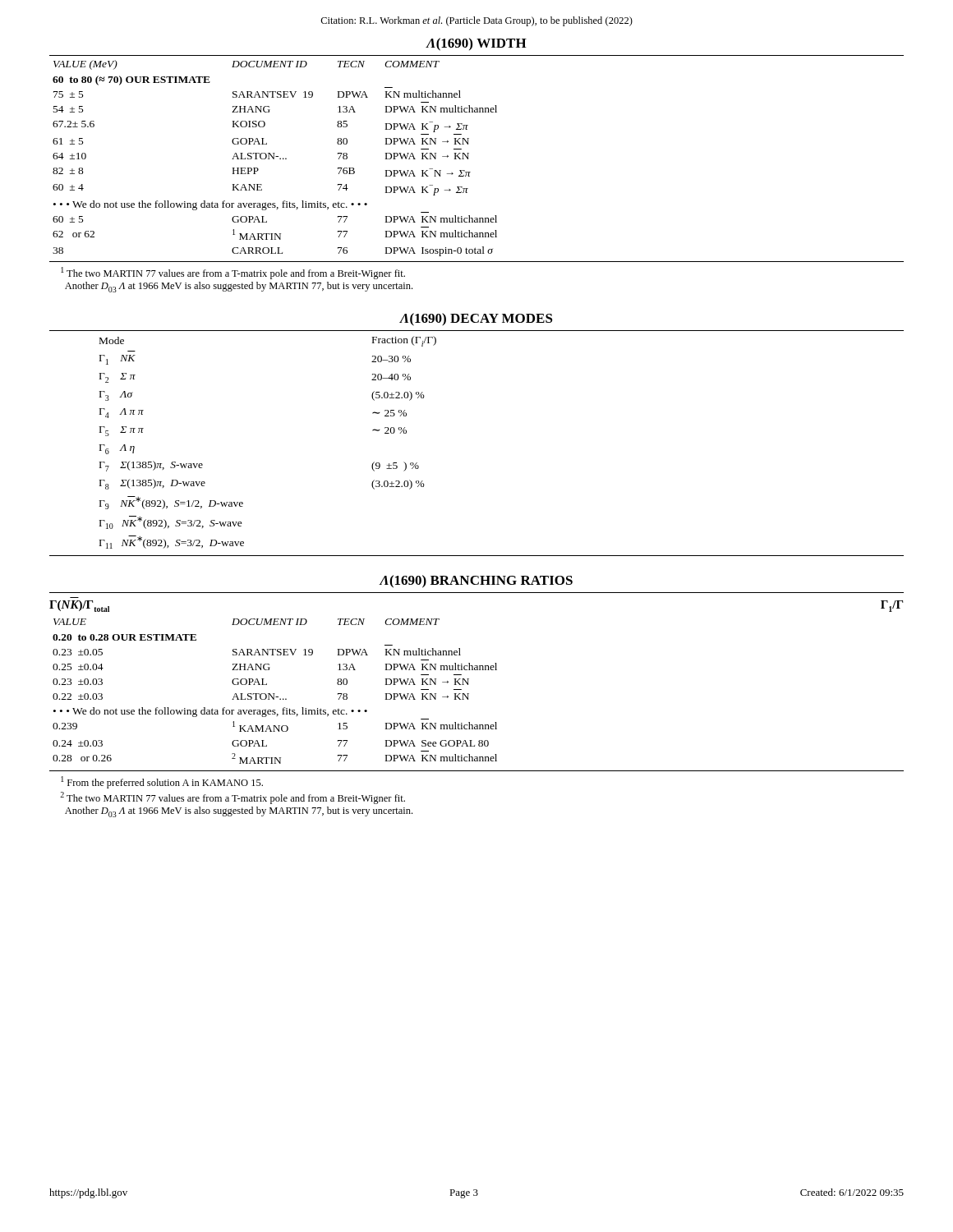Find the table that mentions "Γ 1 N K"

point(476,441)
